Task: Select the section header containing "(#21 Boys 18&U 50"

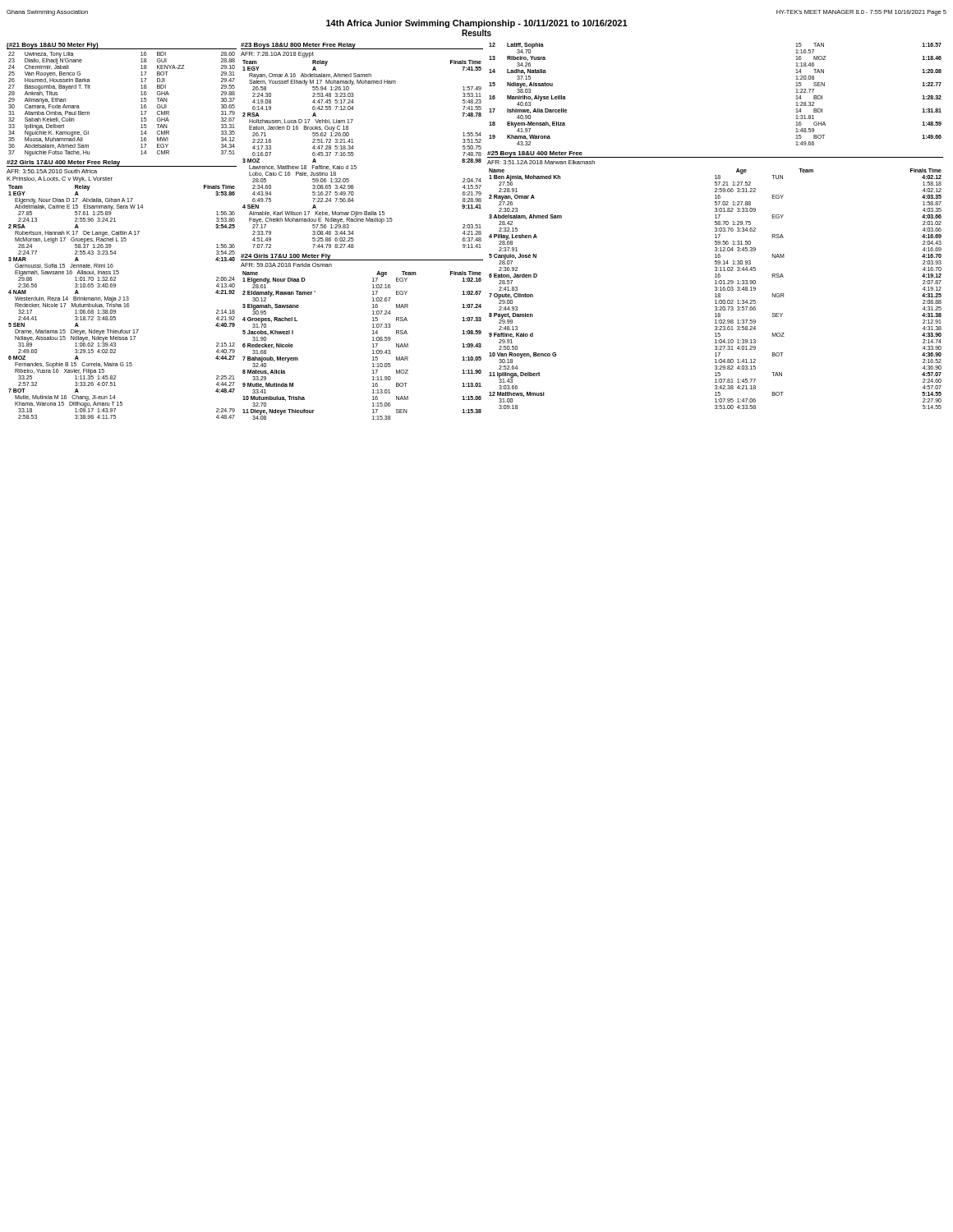Action: click(x=52, y=45)
